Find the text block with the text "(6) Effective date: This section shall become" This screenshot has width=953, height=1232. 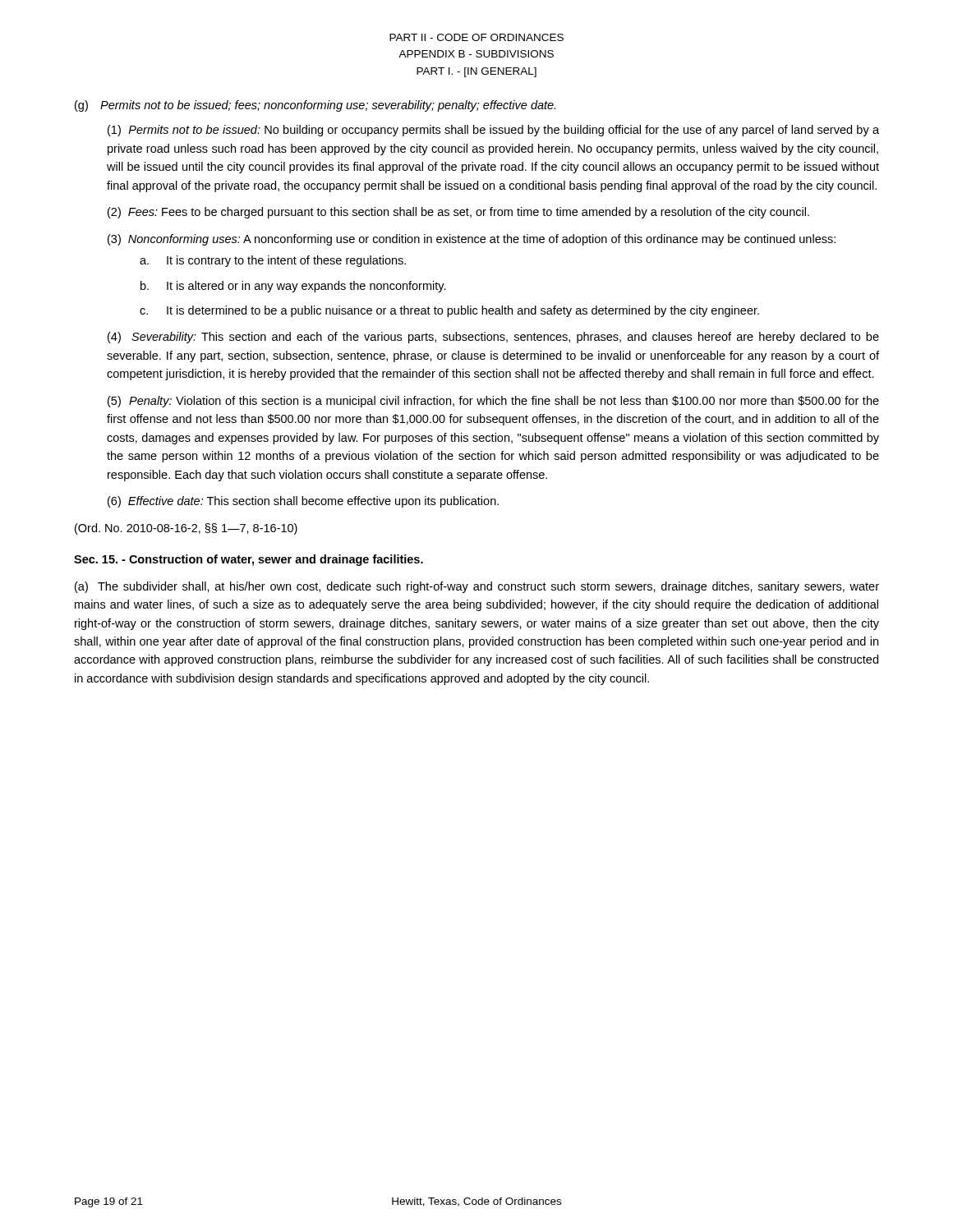(303, 501)
